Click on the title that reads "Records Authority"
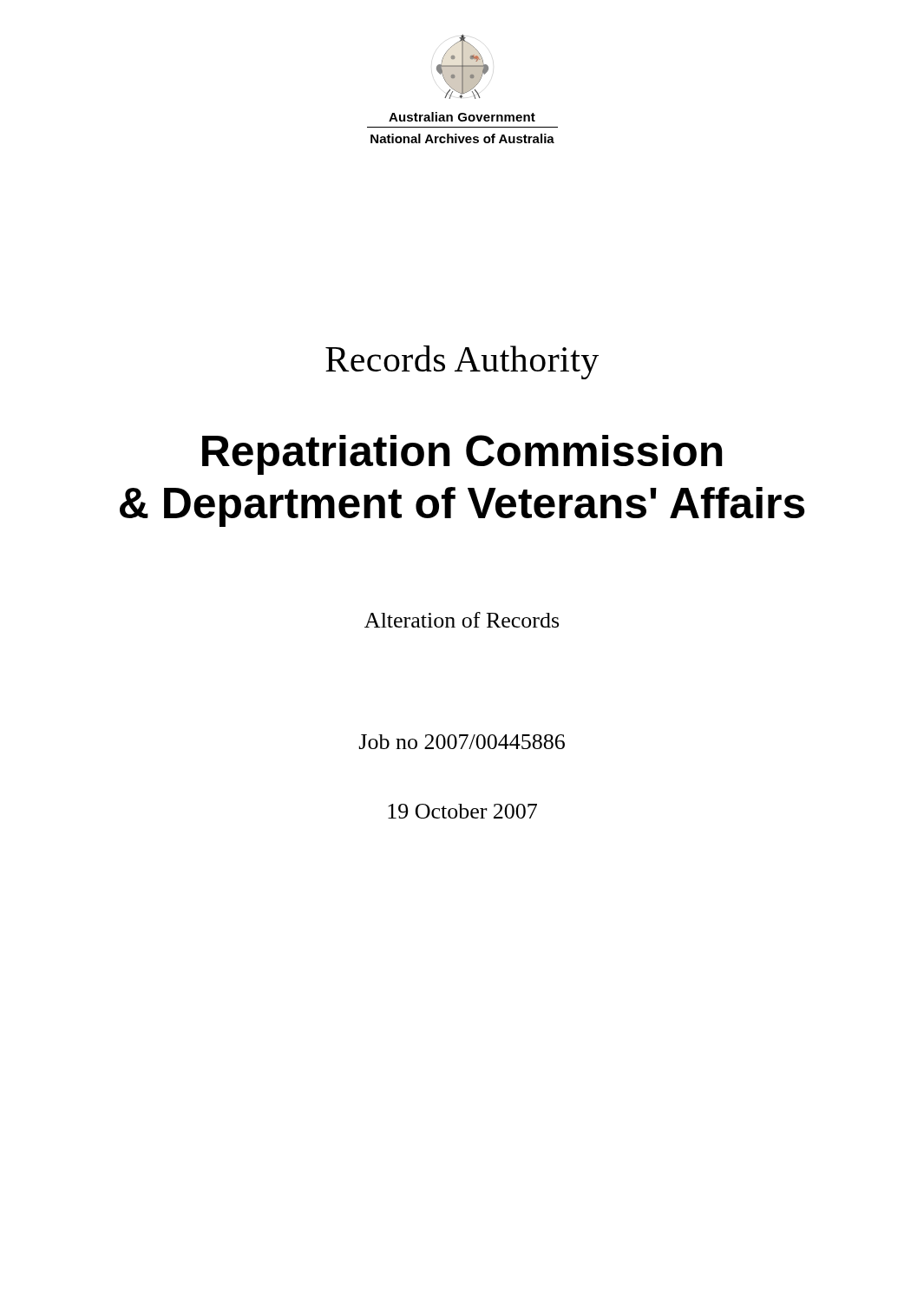The image size is (924, 1302). pyautogui.click(x=462, y=359)
